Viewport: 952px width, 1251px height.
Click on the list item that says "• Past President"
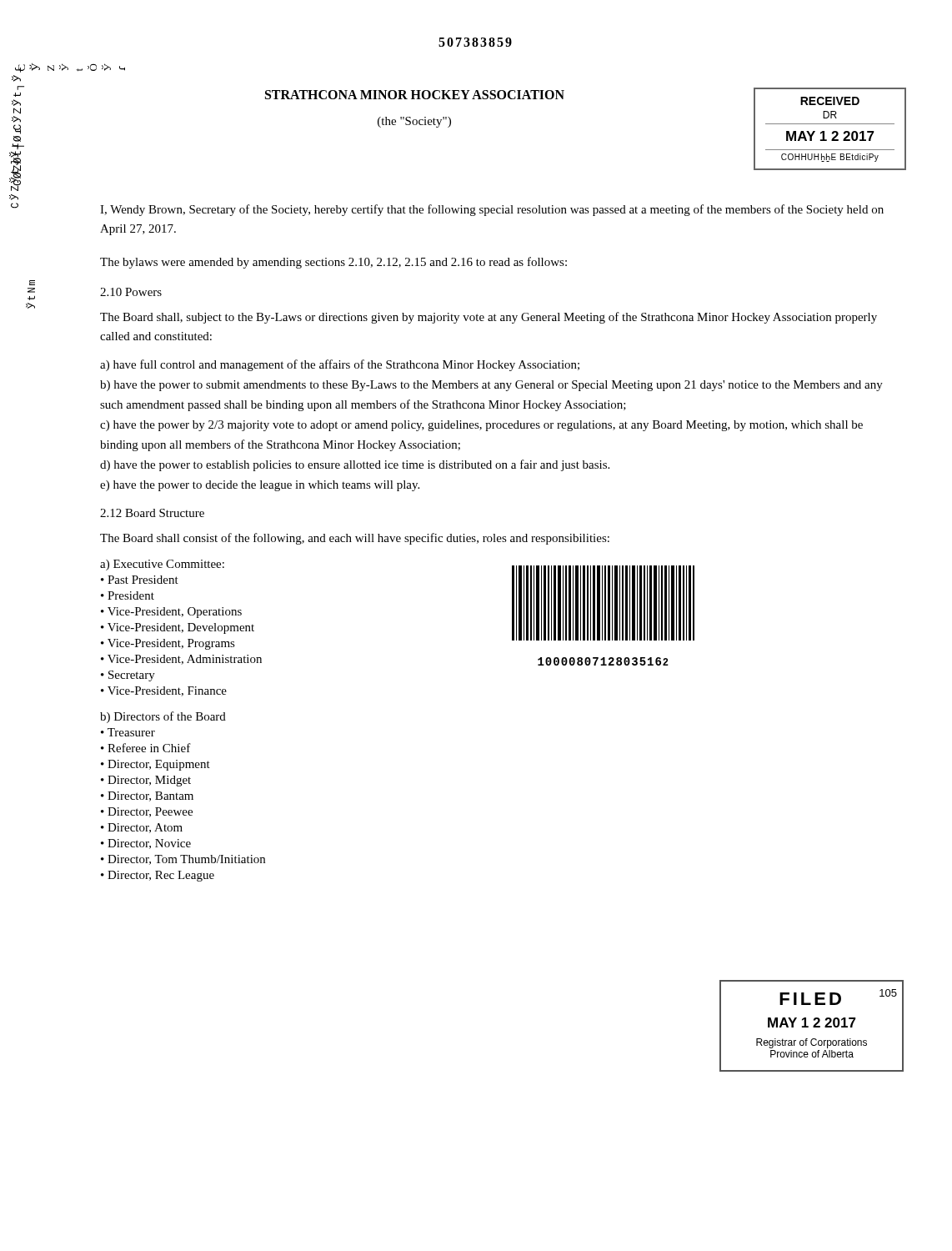tap(139, 579)
